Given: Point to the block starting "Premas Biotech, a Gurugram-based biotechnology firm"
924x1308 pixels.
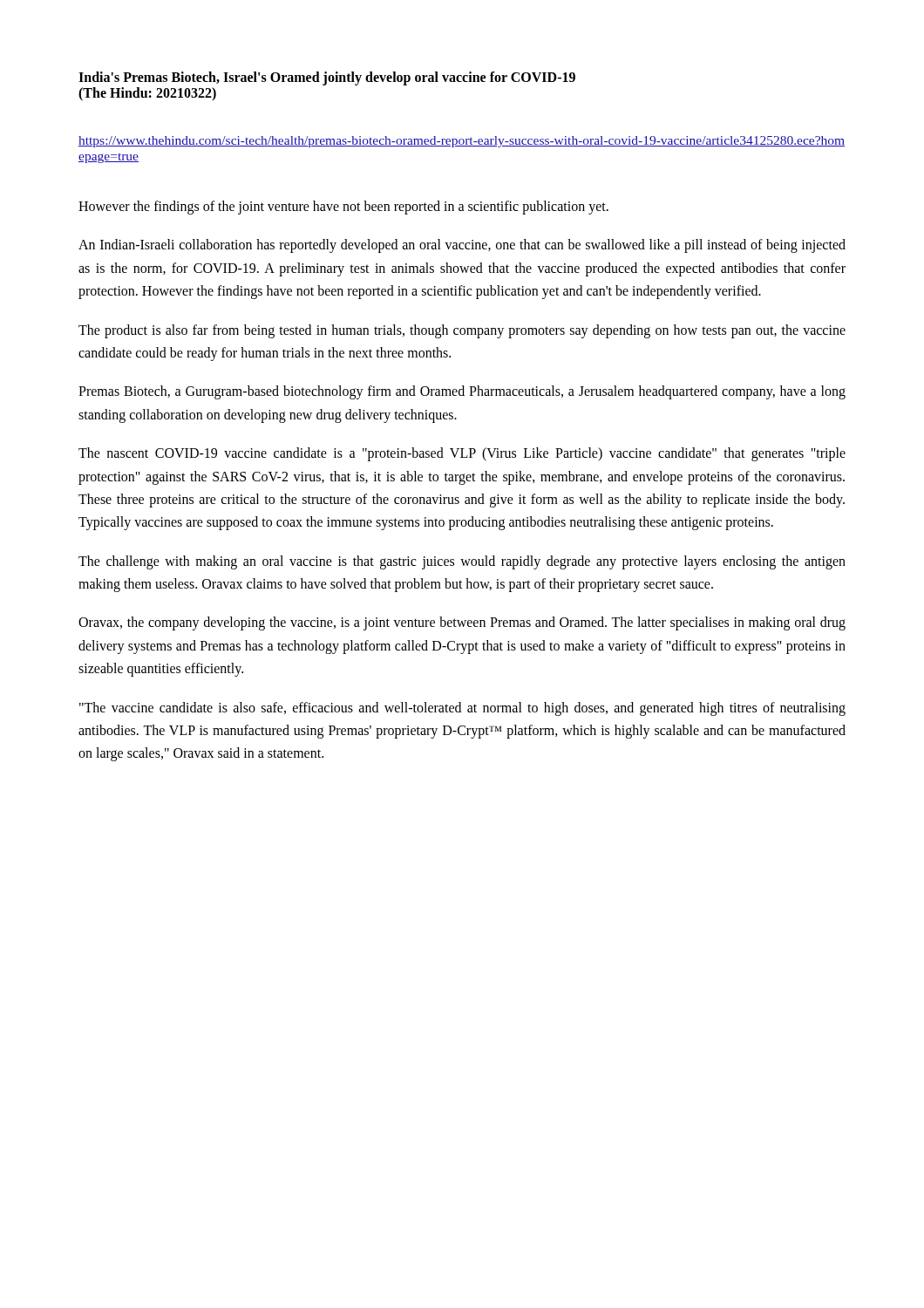Looking at the screenshot, I should (x=462, y=403).
